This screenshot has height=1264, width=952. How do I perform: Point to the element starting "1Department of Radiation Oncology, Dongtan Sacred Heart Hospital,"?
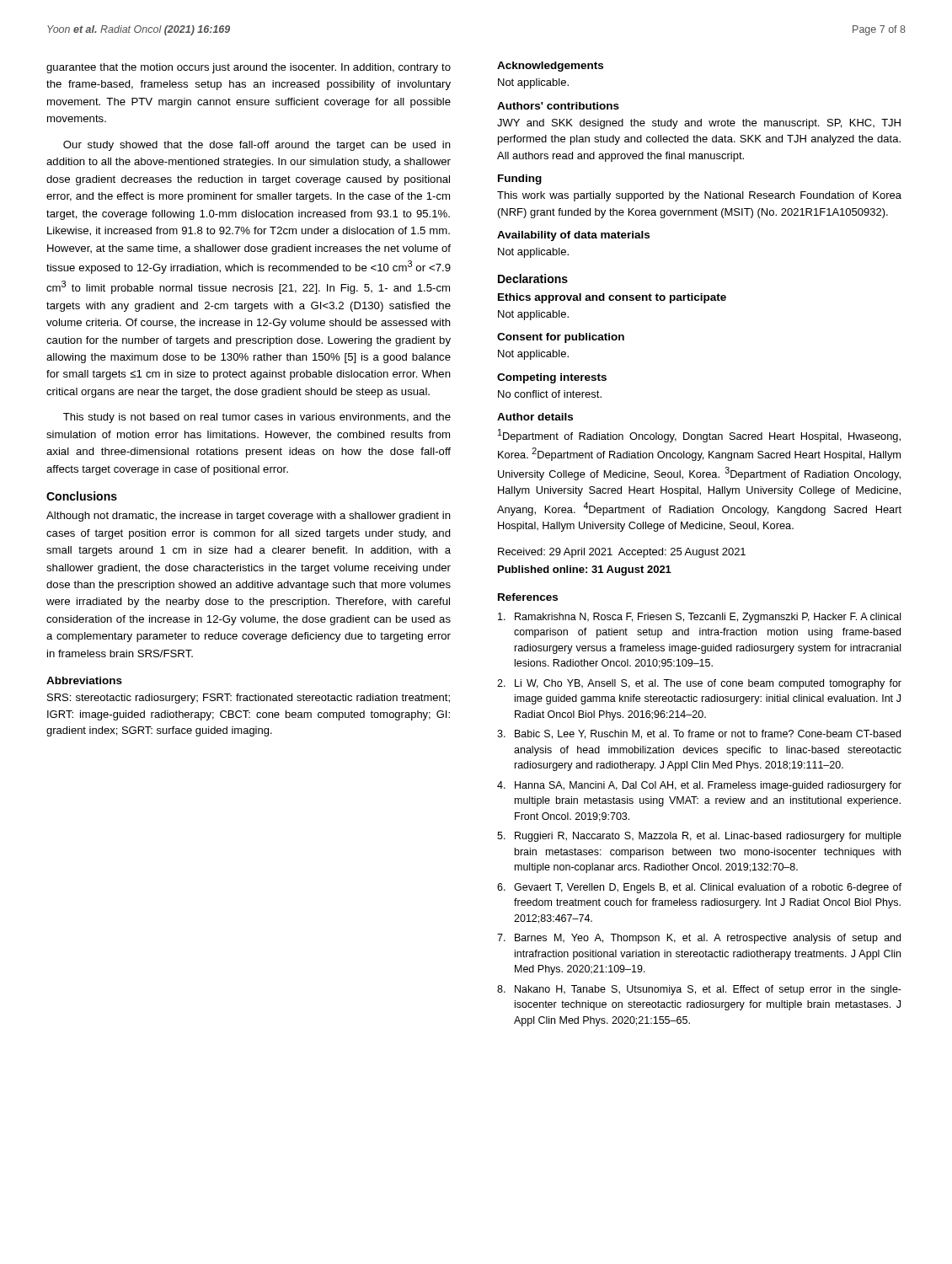[x=699, y=479]
